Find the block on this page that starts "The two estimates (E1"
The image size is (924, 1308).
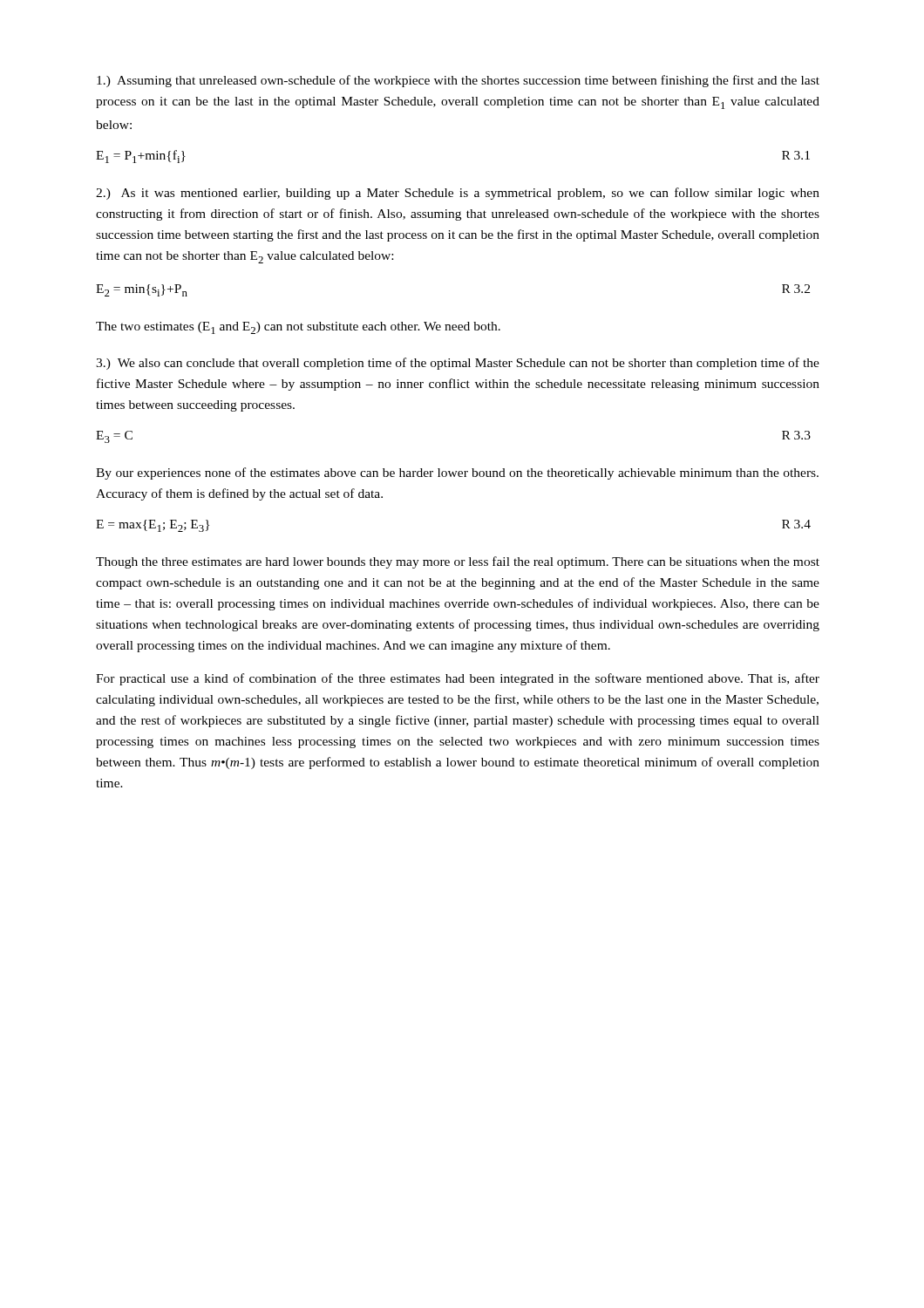(458, 328)
